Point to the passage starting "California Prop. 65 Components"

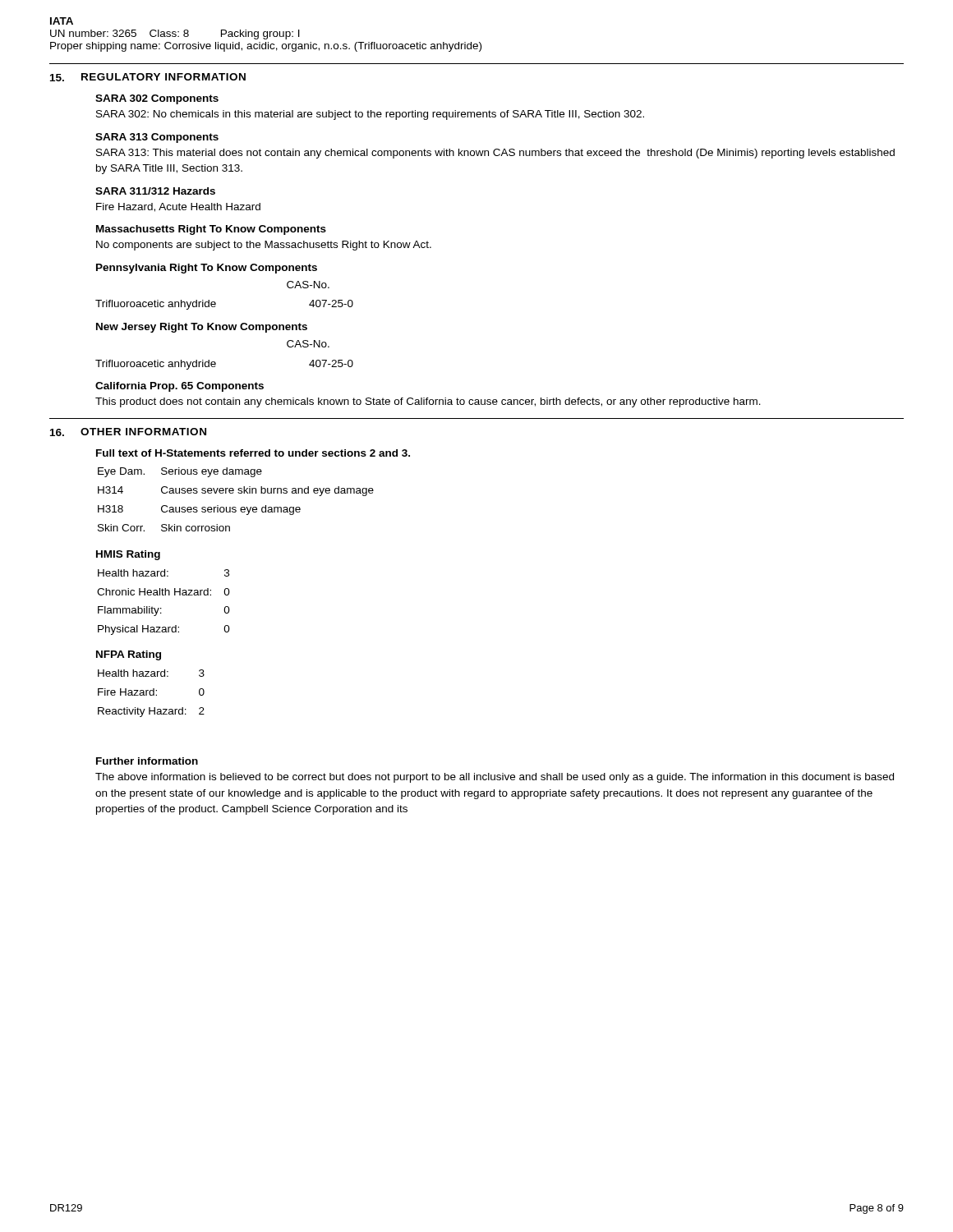coord(180,386)
